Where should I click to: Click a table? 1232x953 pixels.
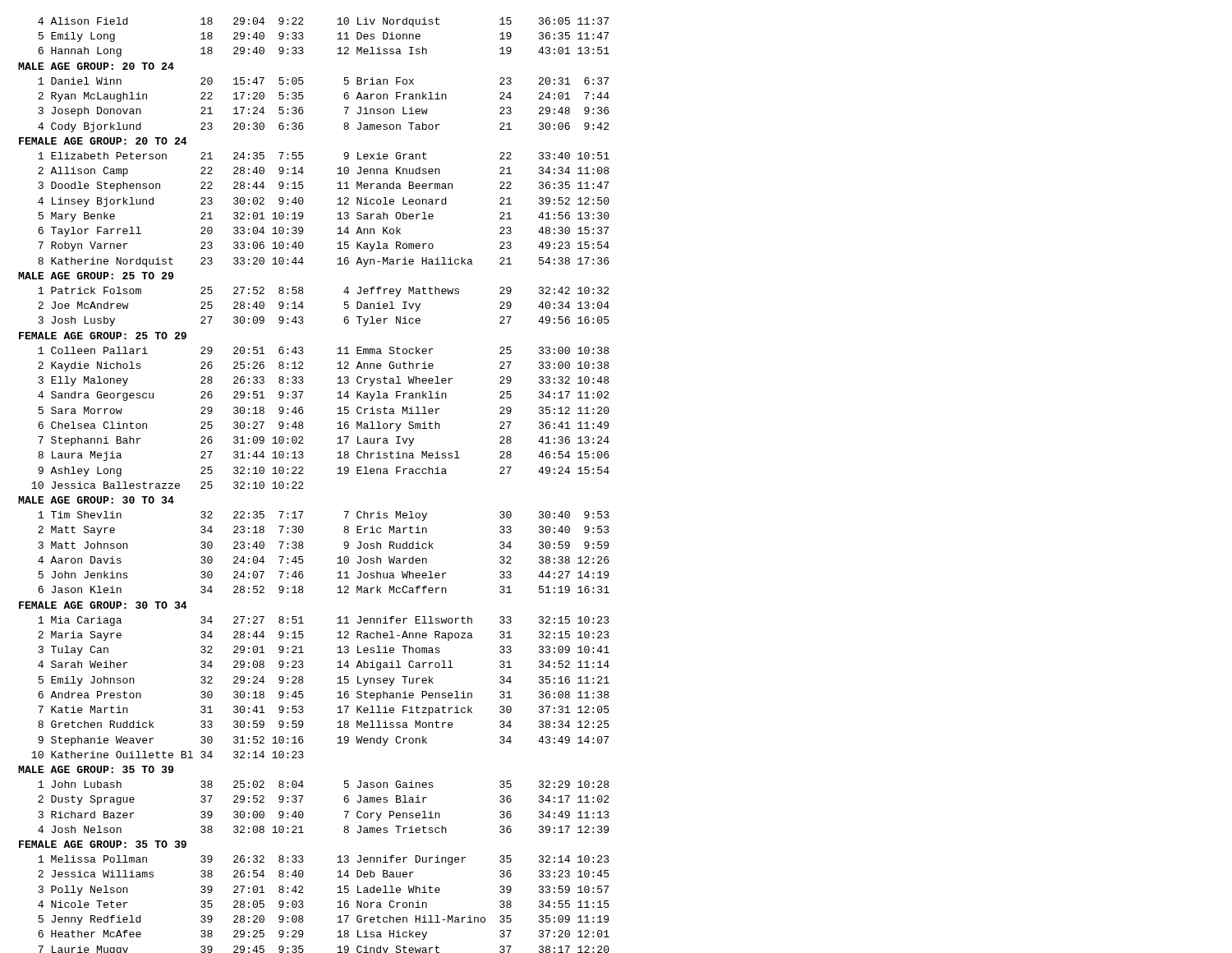click(x=616, y=476)
